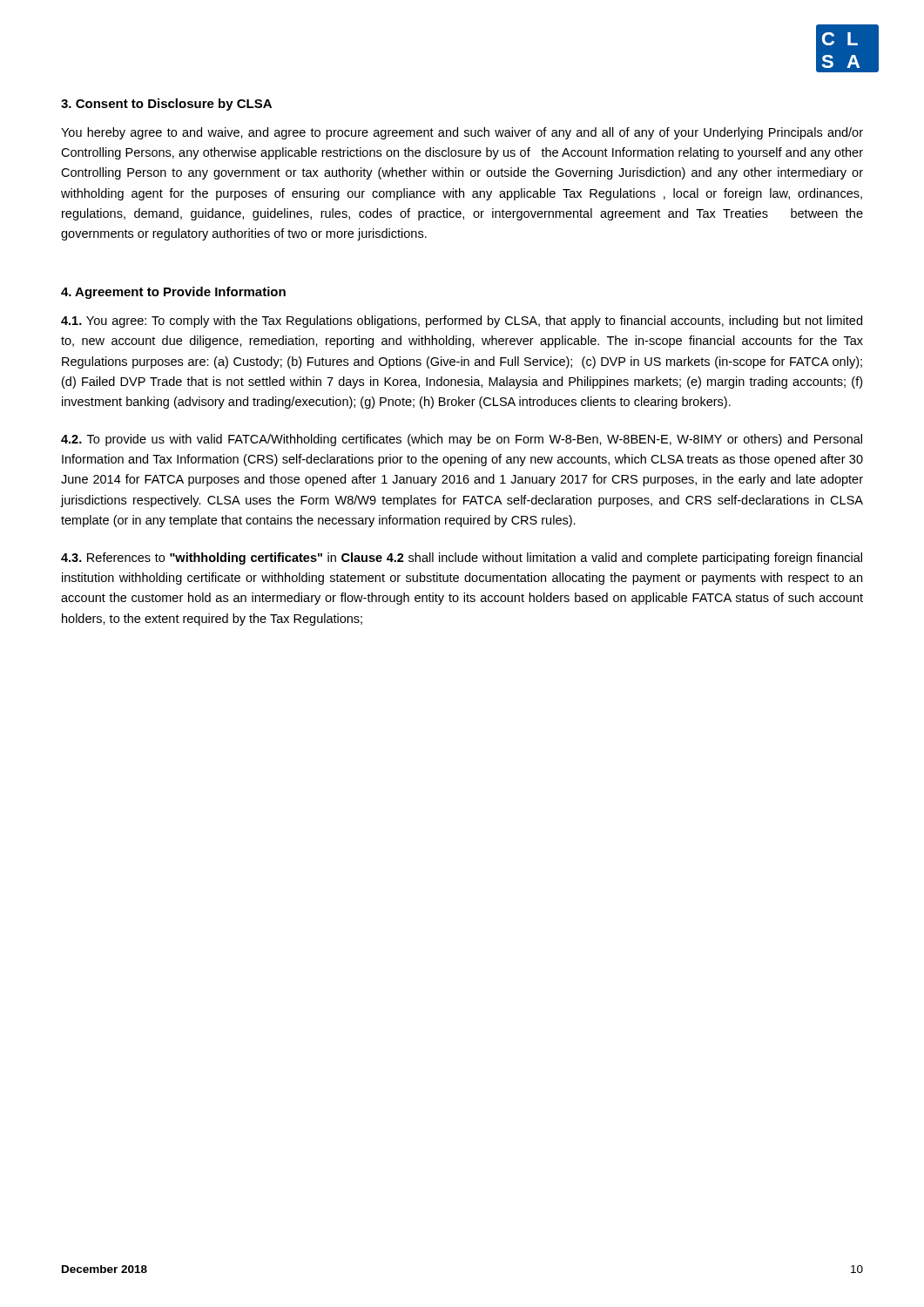The height and width of the screenshot is (1307, 924).
Task: Point to the block beginning "1. You agree: To comply"
Action: 462,361
